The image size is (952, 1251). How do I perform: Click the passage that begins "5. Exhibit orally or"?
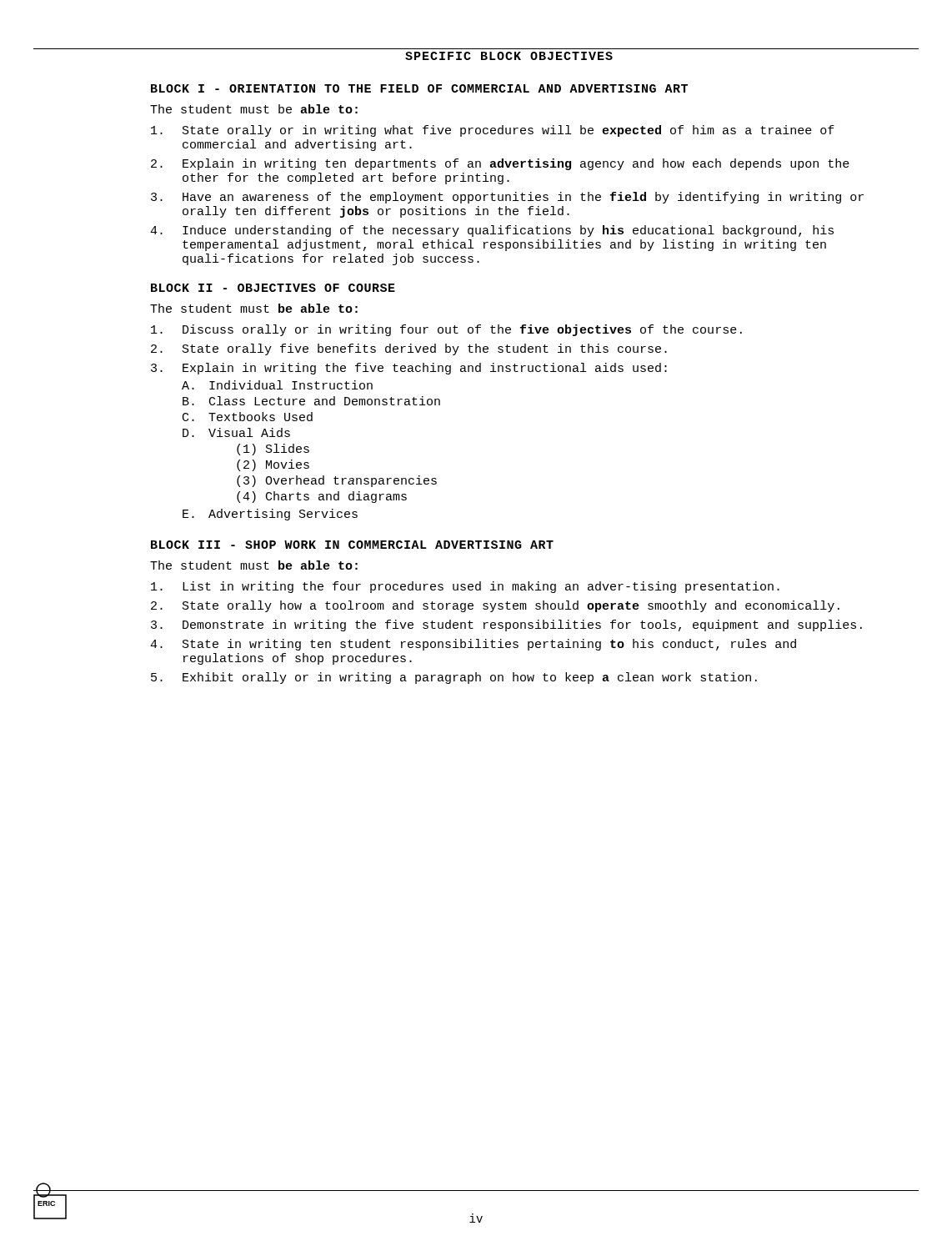(x=509, y=678)
